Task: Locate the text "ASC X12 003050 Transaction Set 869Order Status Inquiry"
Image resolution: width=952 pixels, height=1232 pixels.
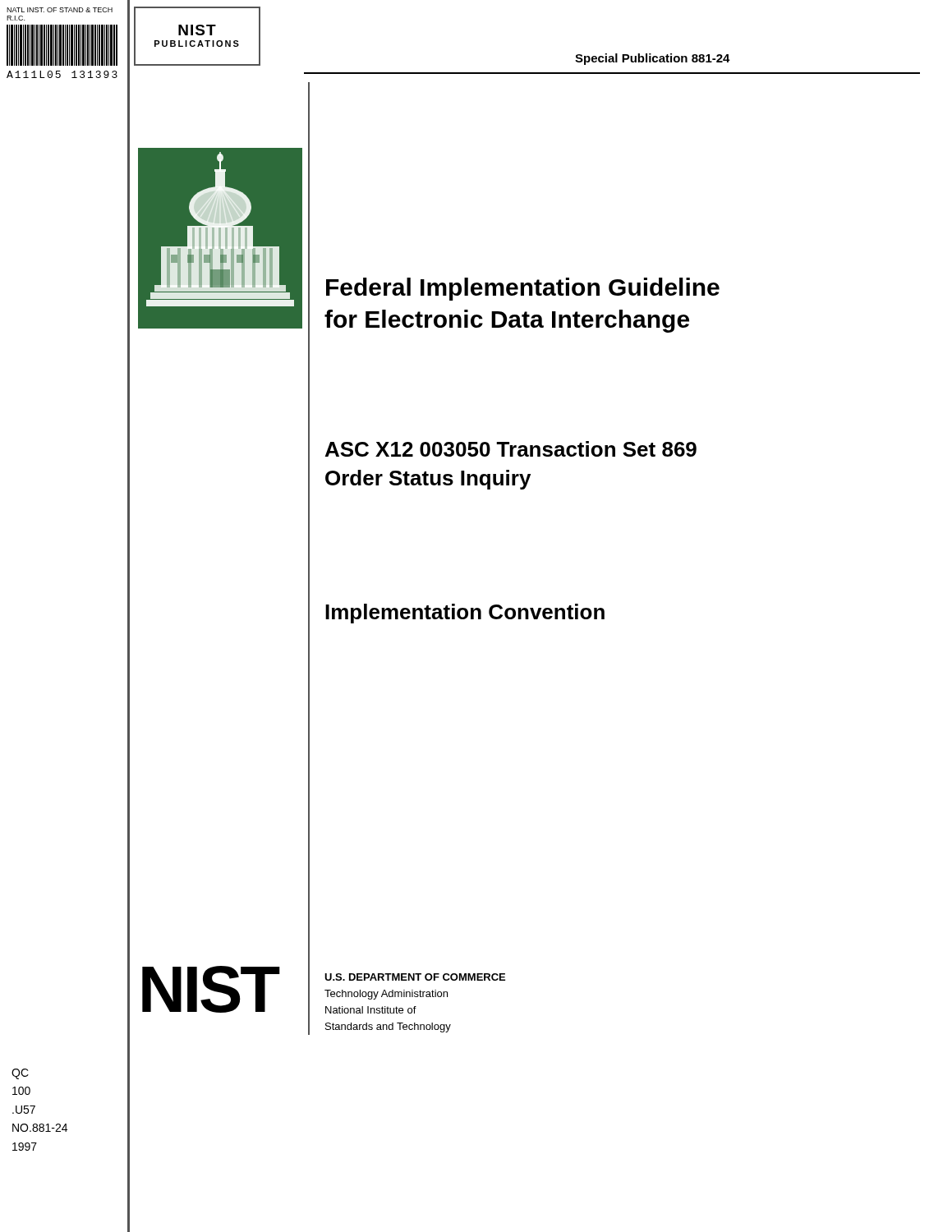Action: point(620,464)
